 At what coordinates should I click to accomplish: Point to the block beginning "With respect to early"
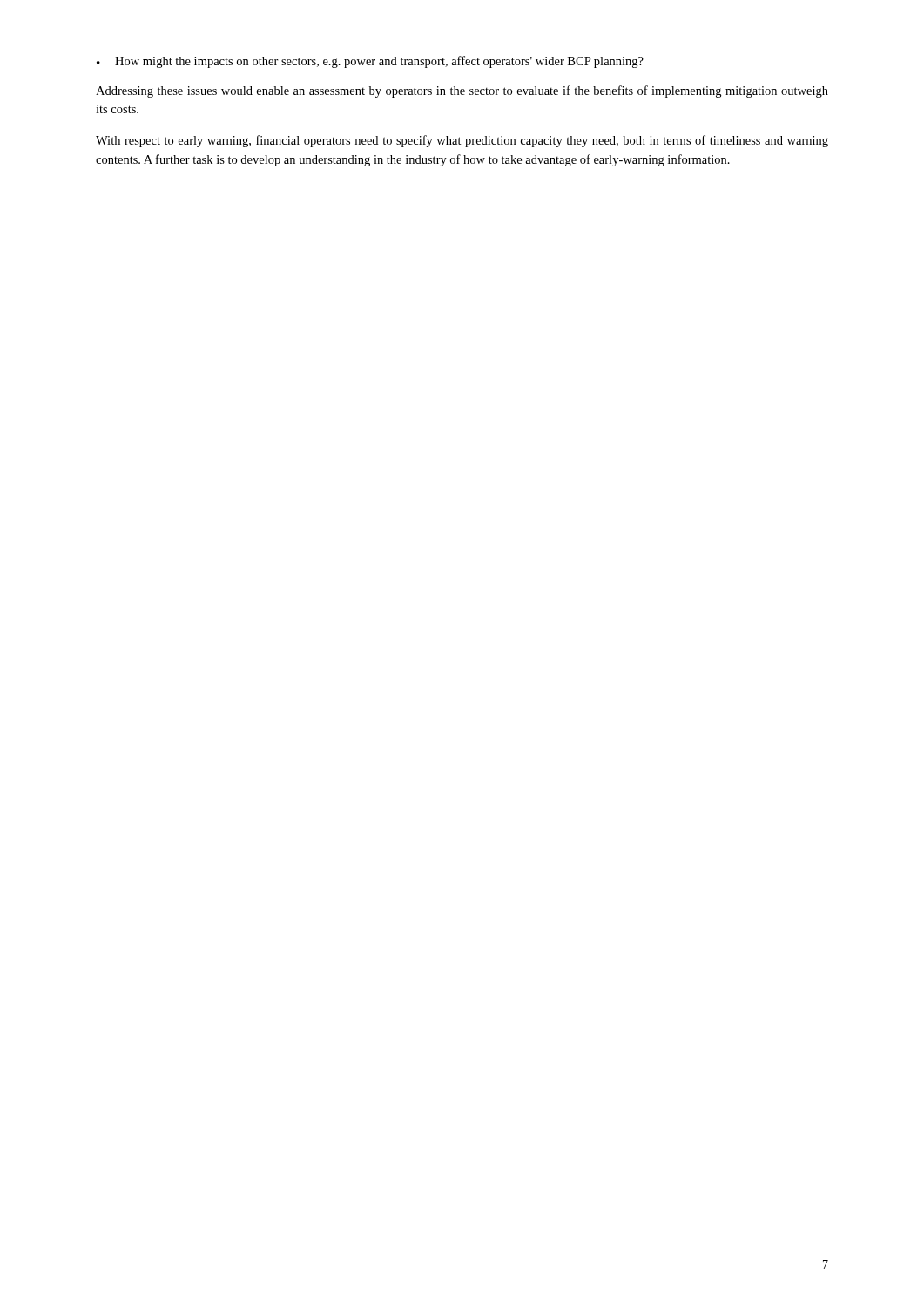point(462,150)
